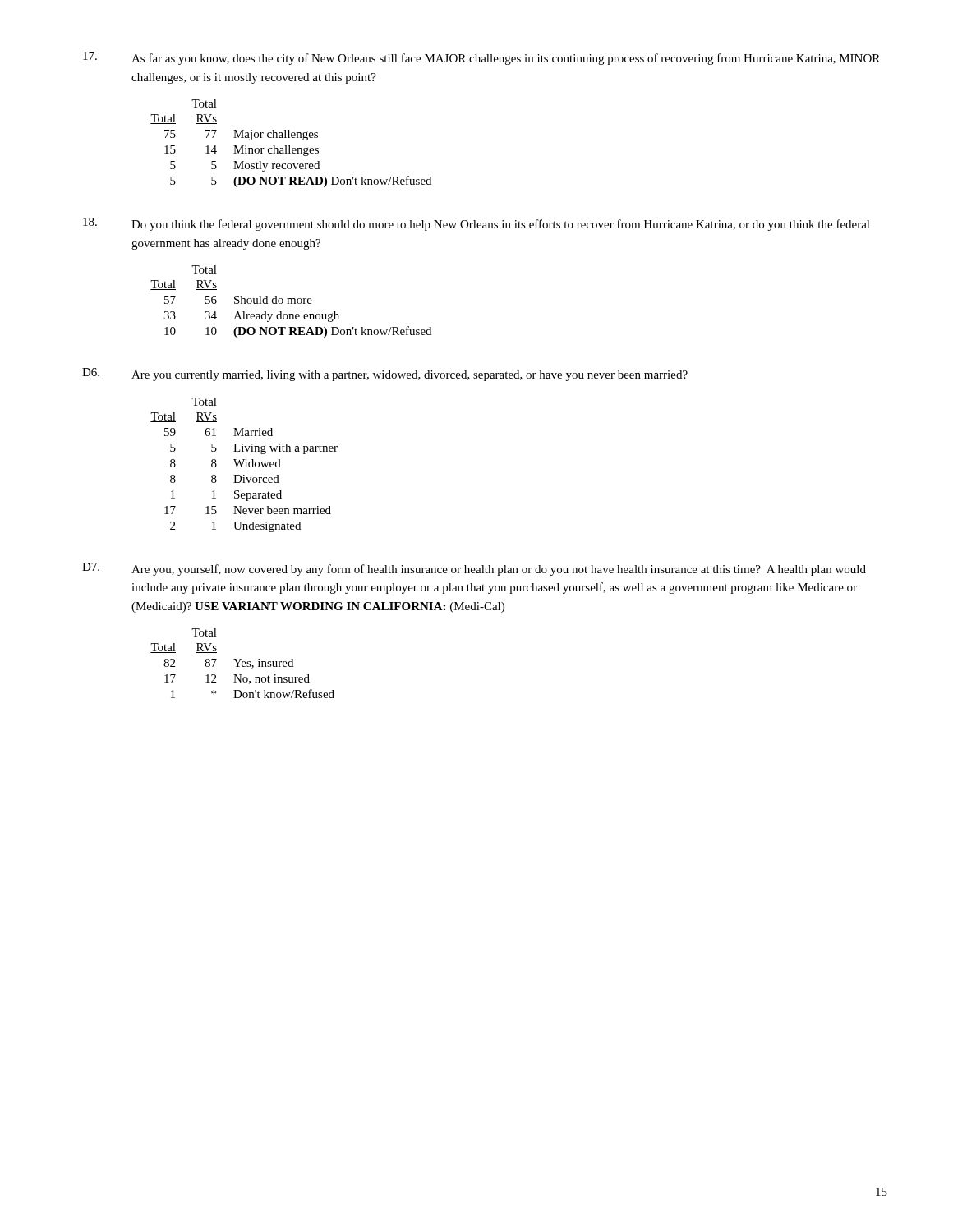Click on the element starting "D7. Are you, yourself, now covered by"
The height and width of the screenshot is (1232, 953).
(x=474, y=569)
